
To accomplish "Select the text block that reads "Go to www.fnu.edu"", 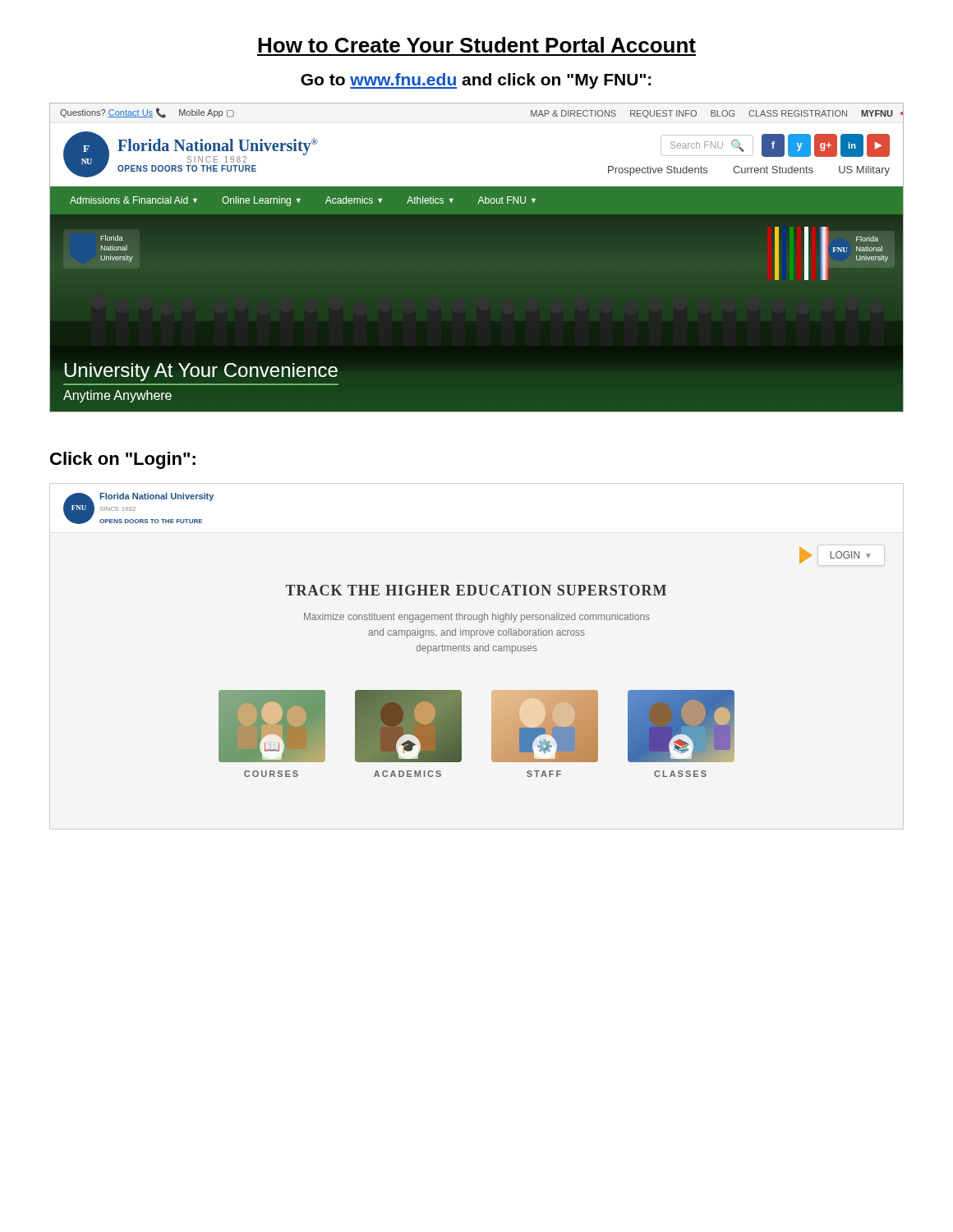I will coord(476,80).
